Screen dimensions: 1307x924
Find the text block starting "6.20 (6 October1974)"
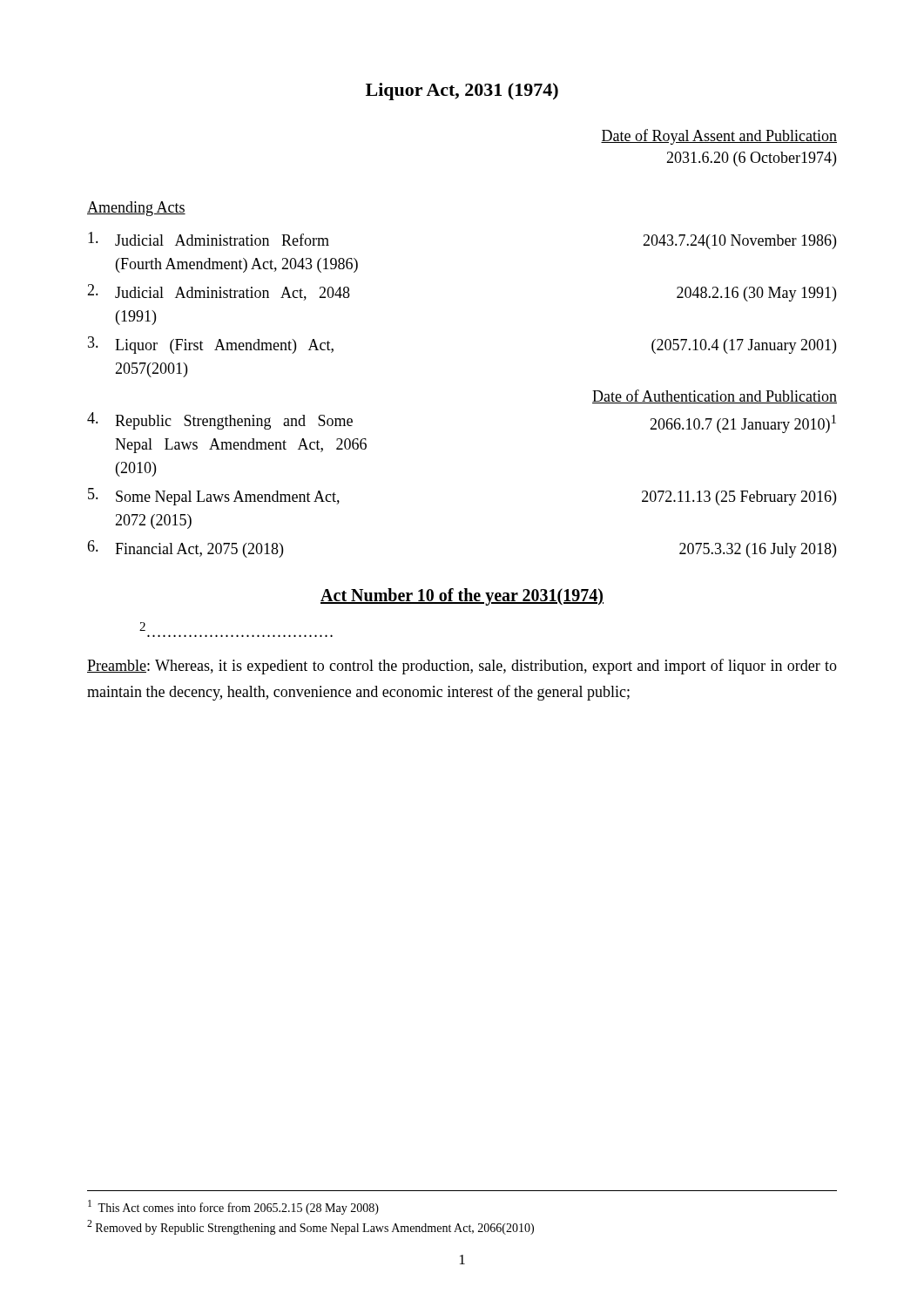752,158
